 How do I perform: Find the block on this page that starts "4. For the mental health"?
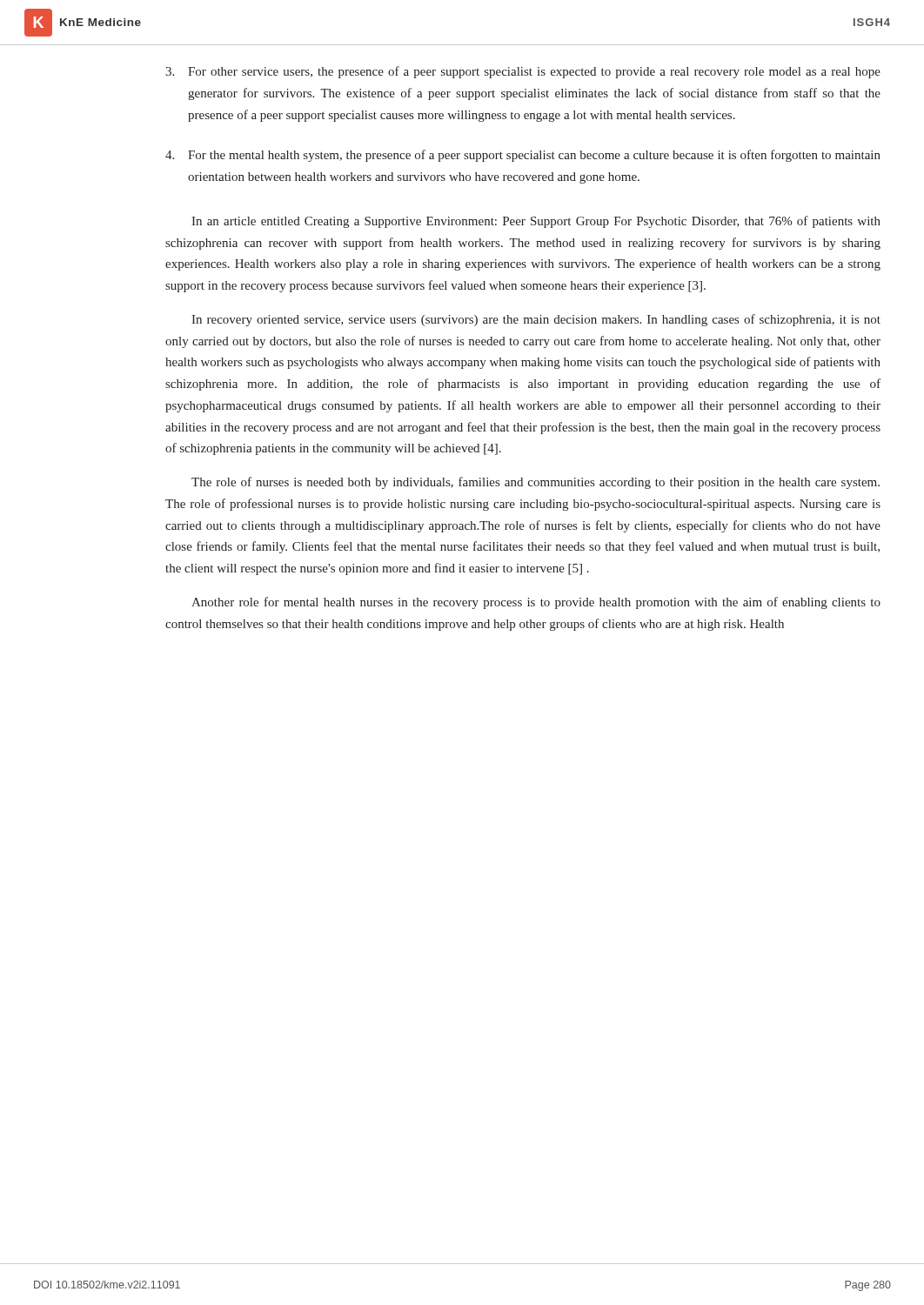pos(523,166)
